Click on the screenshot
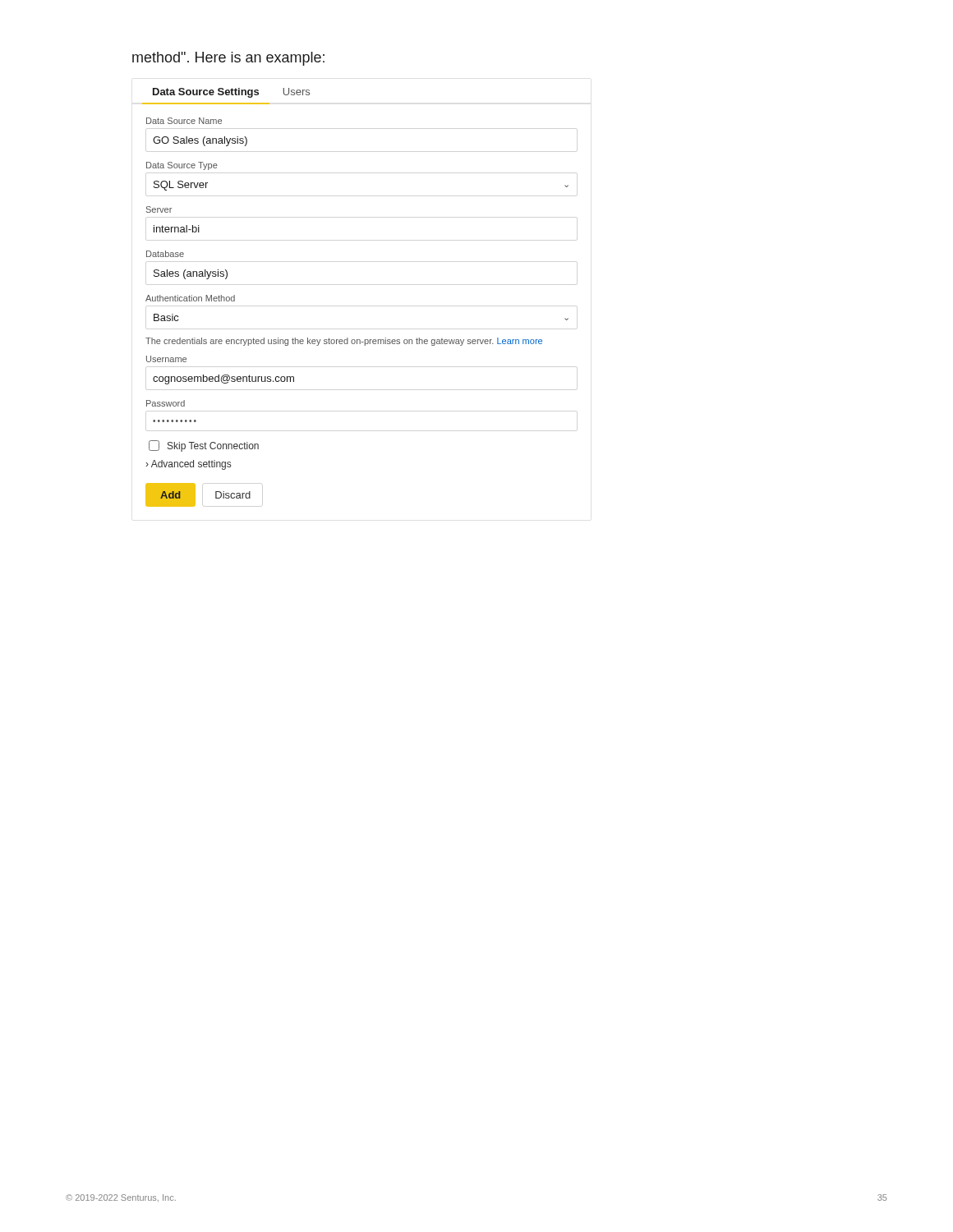 [361, 299]
